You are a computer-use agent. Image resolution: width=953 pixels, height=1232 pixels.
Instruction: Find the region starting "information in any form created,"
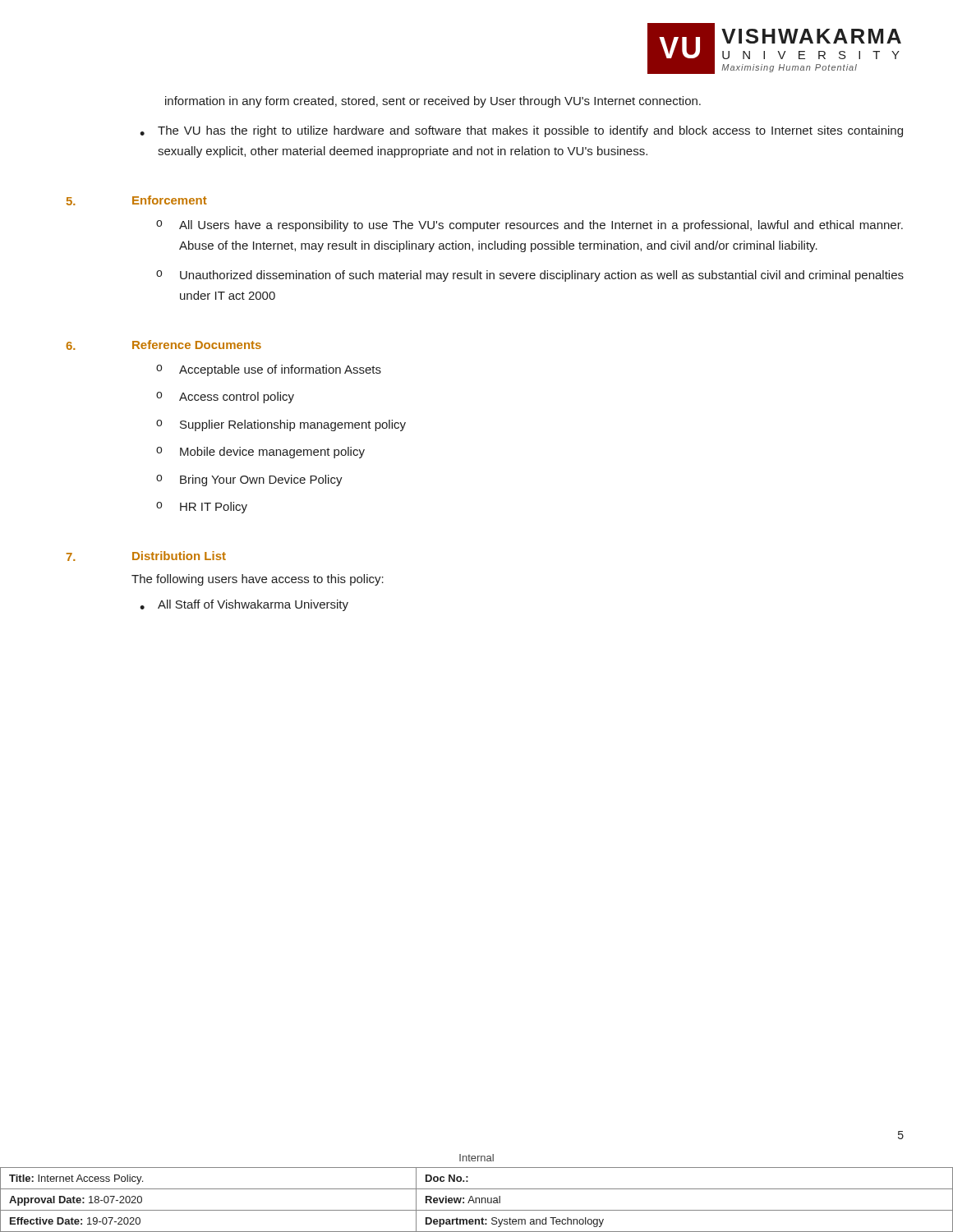click(x=433, y=101)
